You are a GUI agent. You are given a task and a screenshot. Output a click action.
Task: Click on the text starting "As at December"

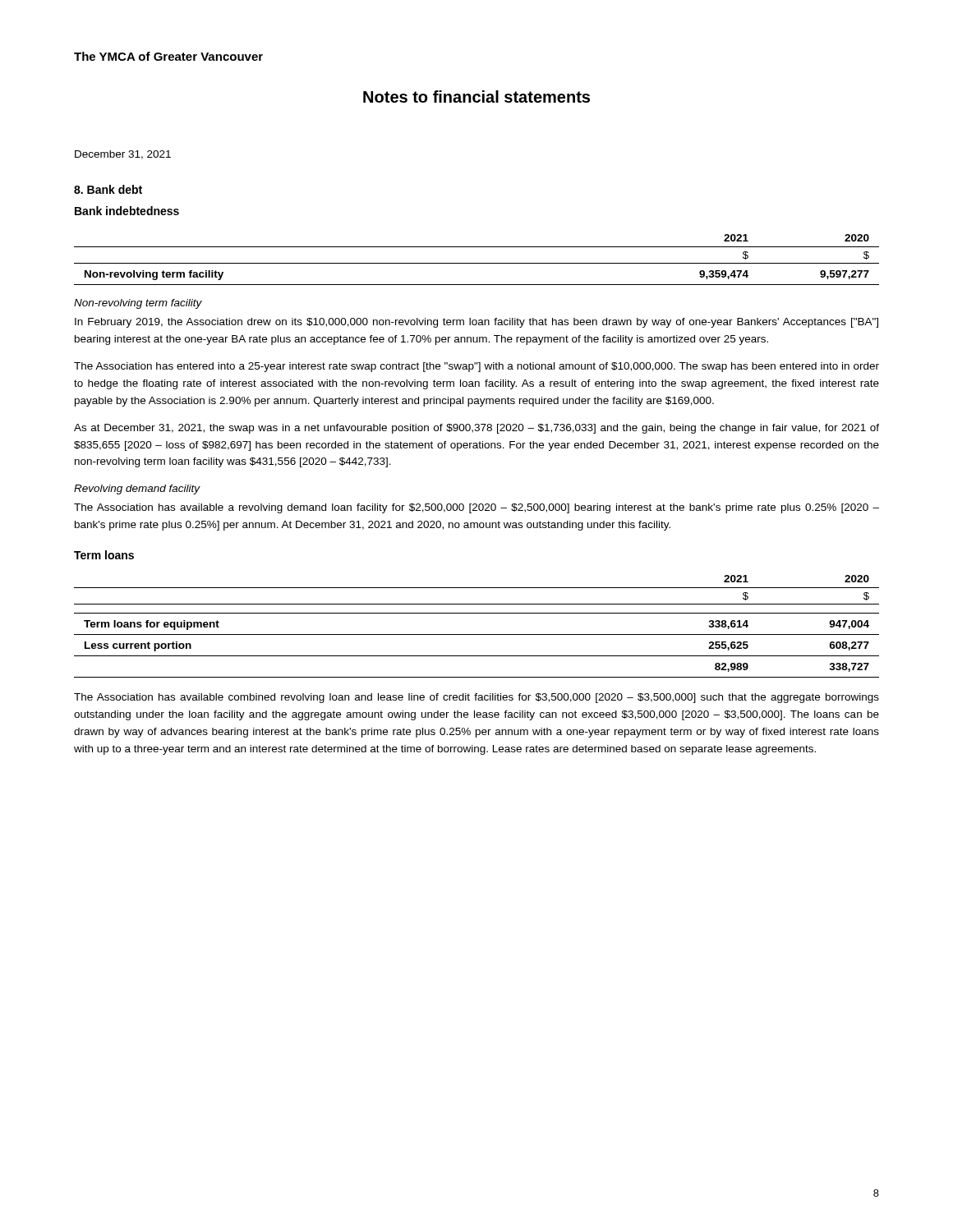point(476,444)
